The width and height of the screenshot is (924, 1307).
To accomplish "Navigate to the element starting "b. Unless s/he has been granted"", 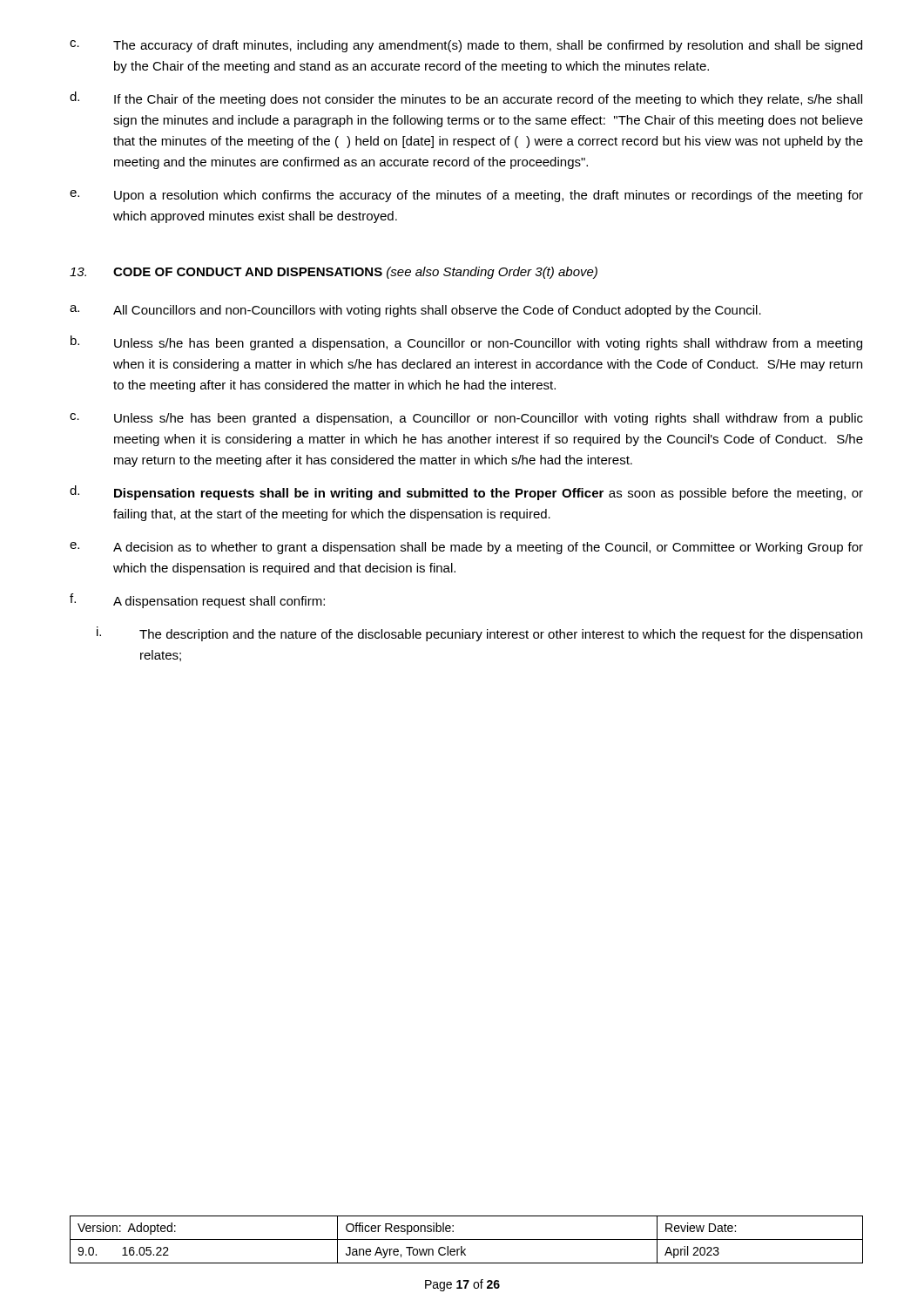I will pos(466,364).
